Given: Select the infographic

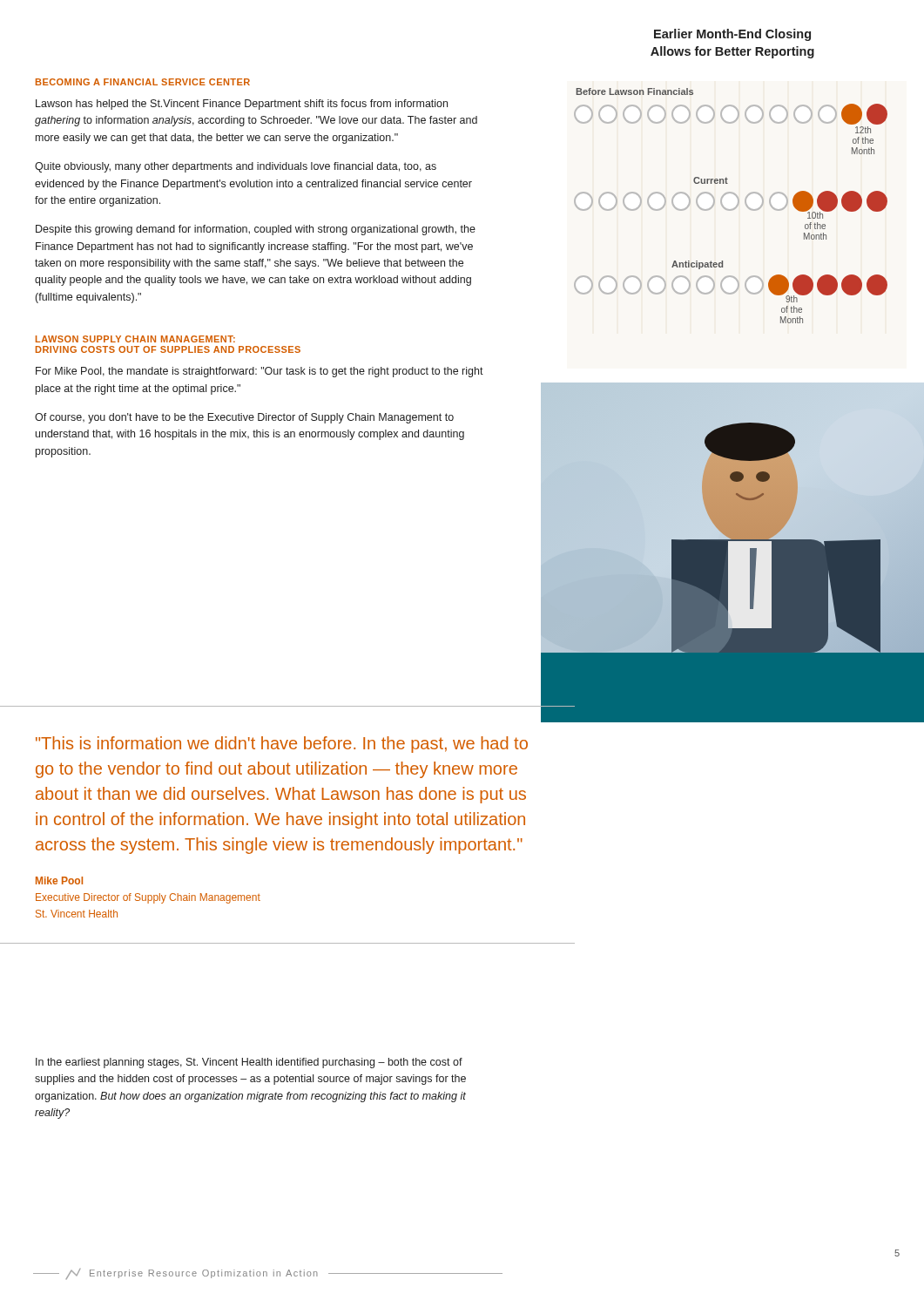Looking at the screenshot, I should tap(732, 225).
